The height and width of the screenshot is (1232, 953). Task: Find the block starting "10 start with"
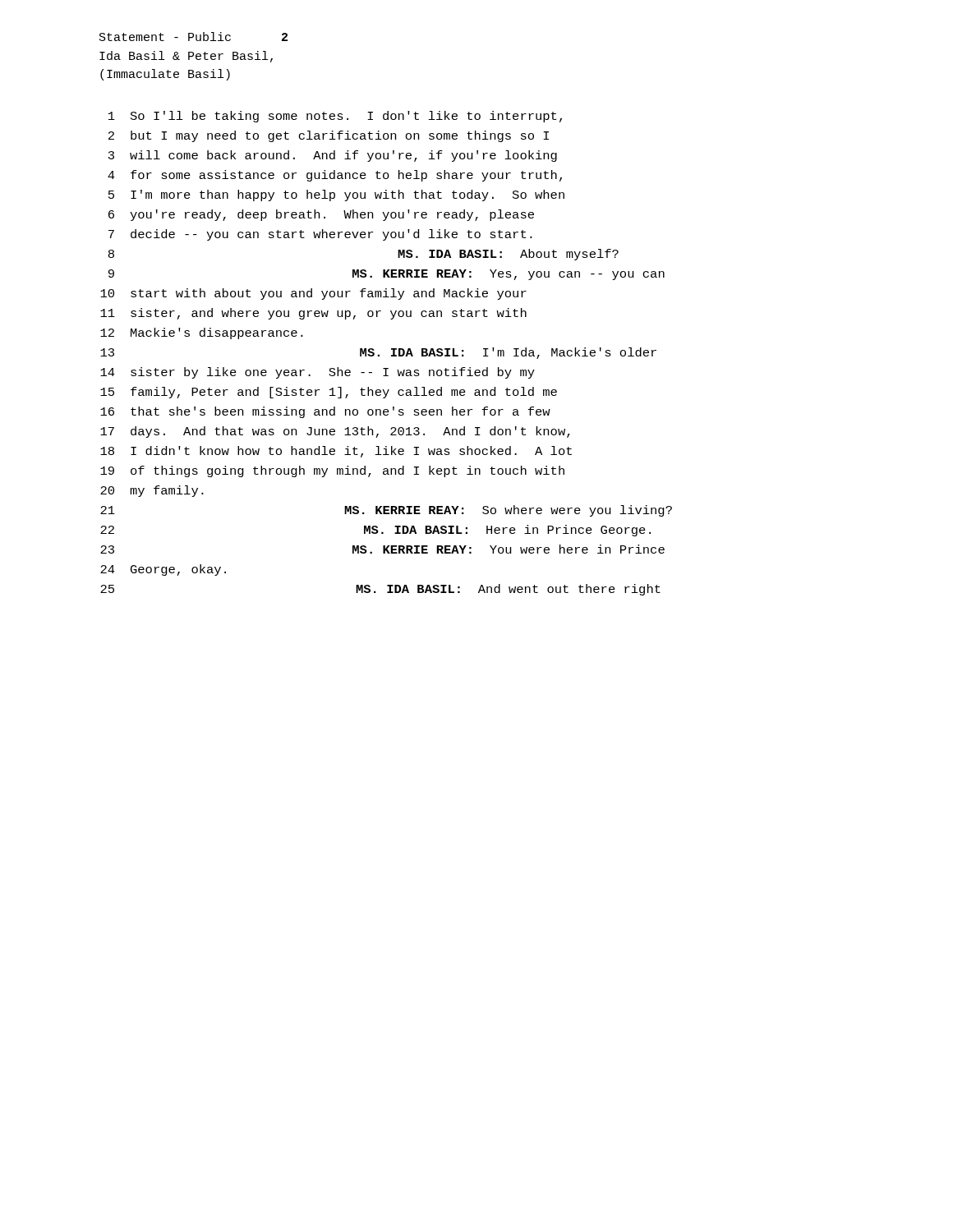click(476, 294)
